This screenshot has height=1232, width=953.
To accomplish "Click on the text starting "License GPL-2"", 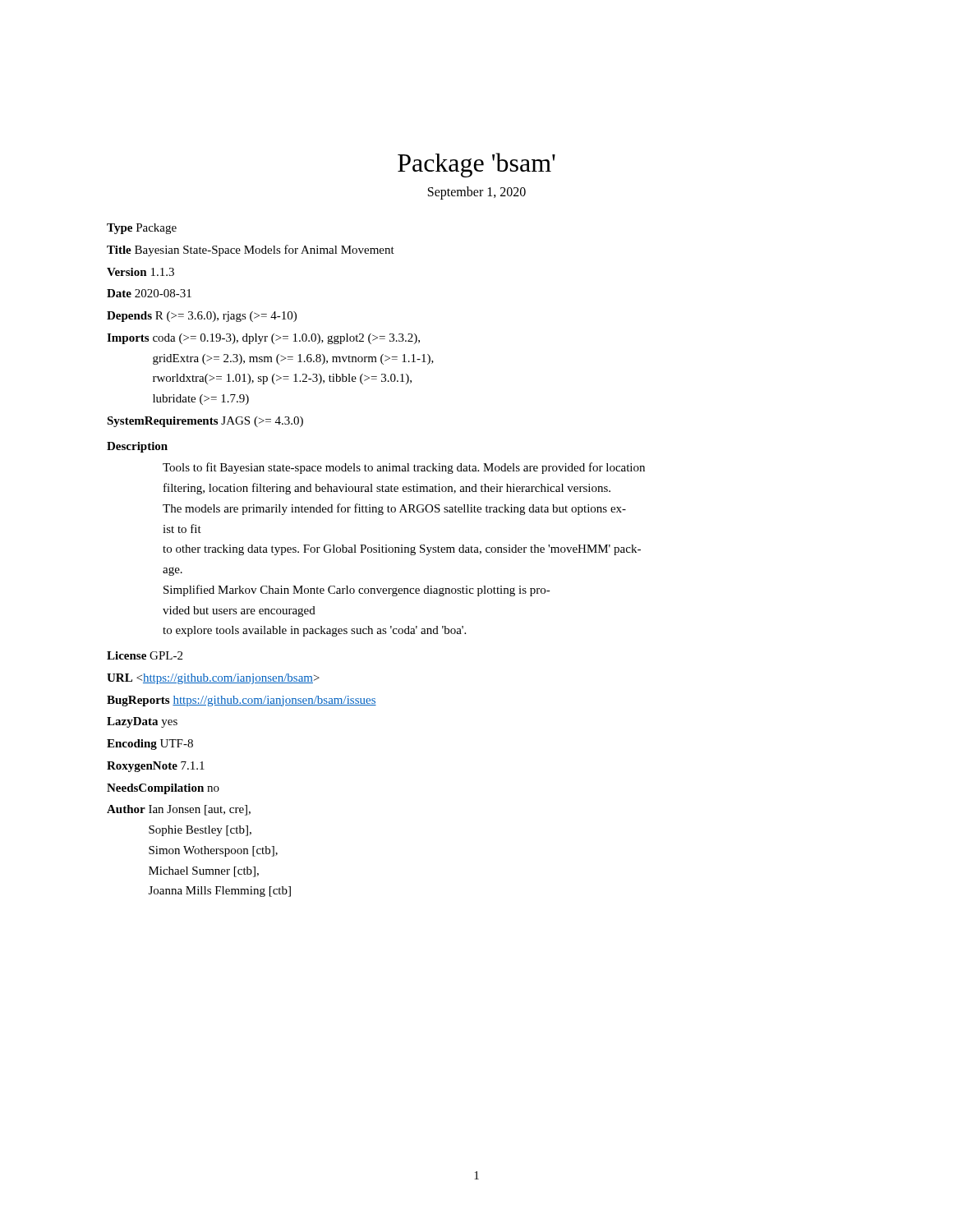I will 145,655.
